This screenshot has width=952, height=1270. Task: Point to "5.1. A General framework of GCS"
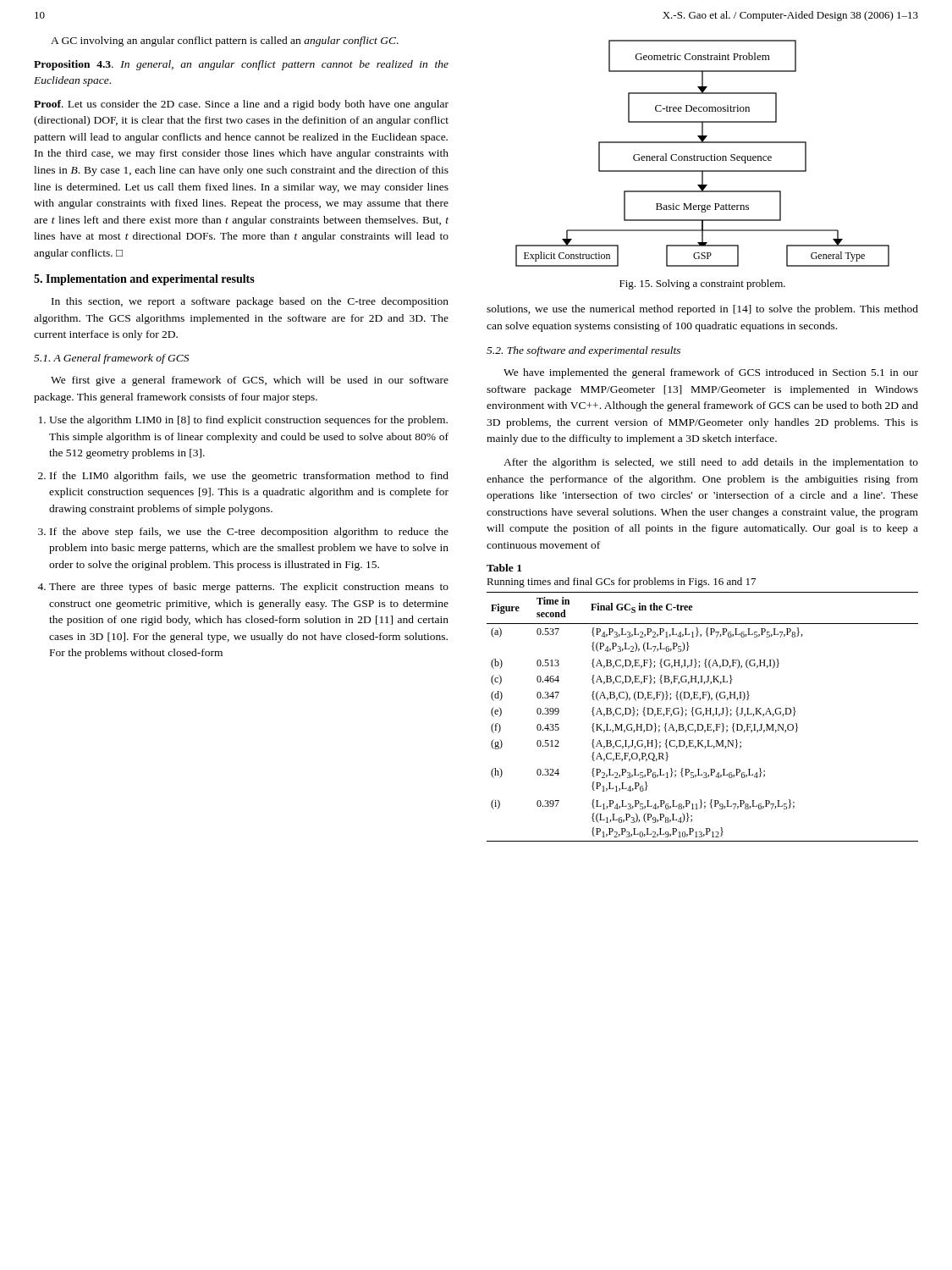(112, 358)
